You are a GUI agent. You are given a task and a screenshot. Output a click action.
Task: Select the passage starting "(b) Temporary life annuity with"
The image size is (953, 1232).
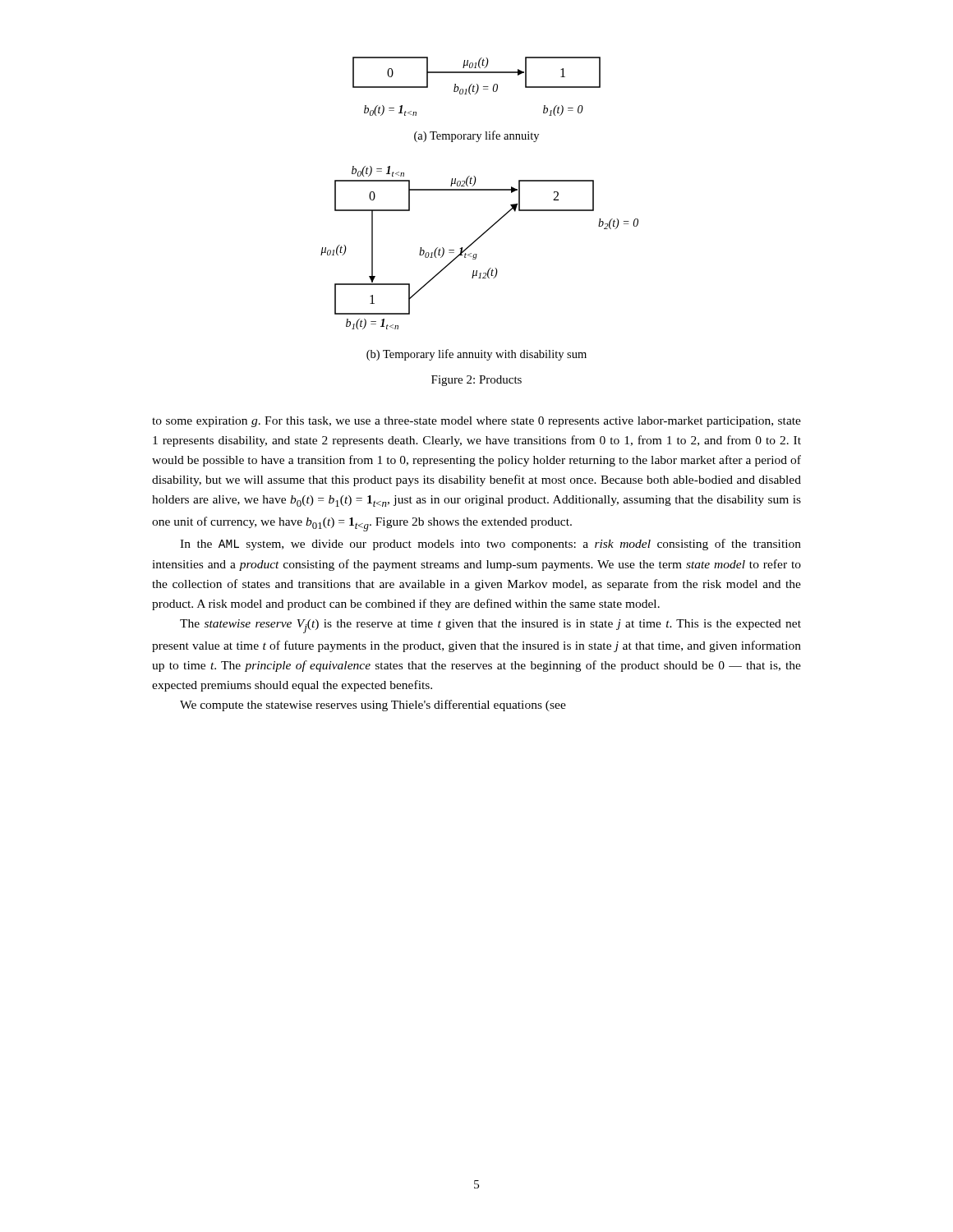476,354
